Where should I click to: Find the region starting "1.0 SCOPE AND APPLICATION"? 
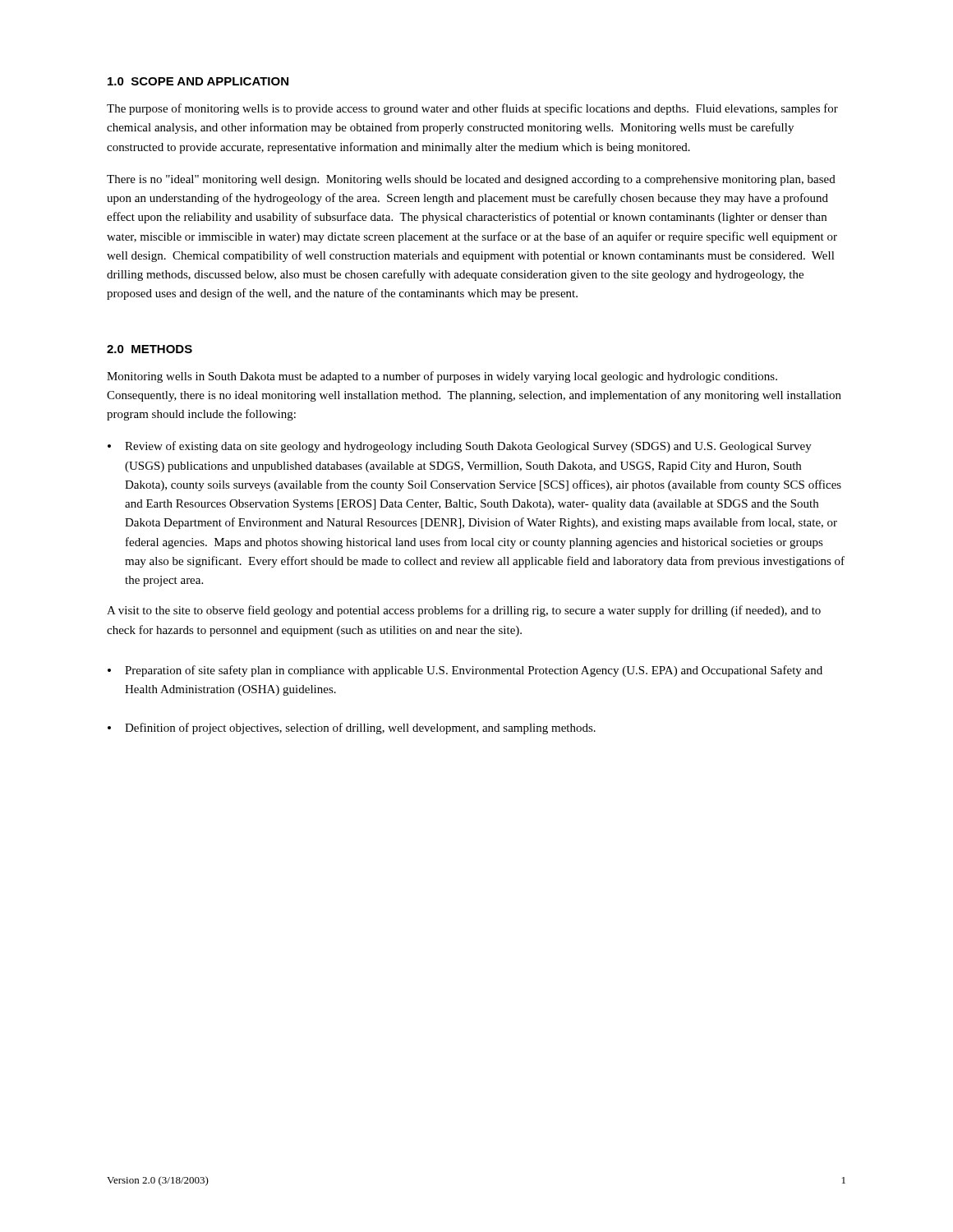tap(198, 81)
